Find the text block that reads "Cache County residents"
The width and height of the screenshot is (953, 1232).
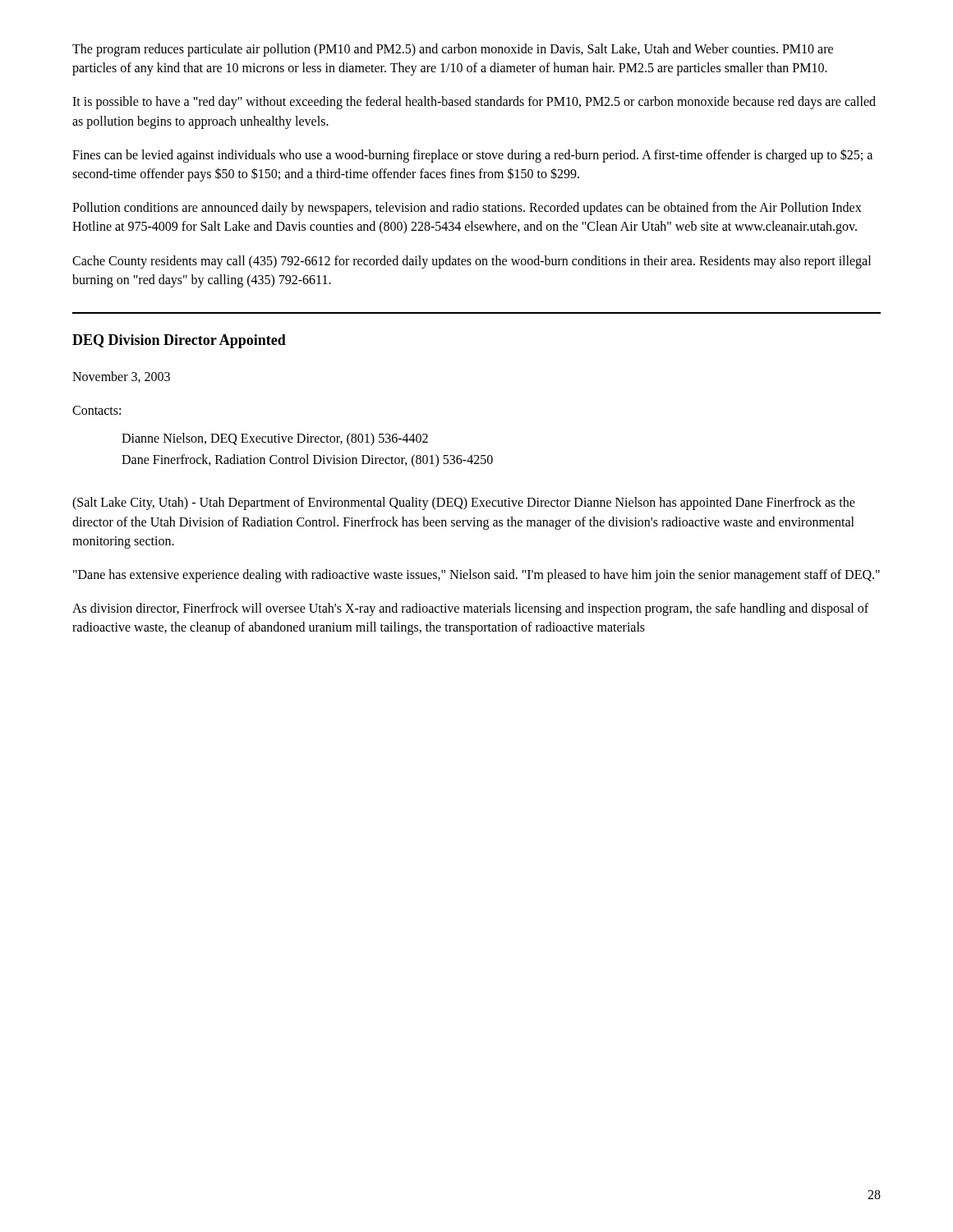pos(476,270)
